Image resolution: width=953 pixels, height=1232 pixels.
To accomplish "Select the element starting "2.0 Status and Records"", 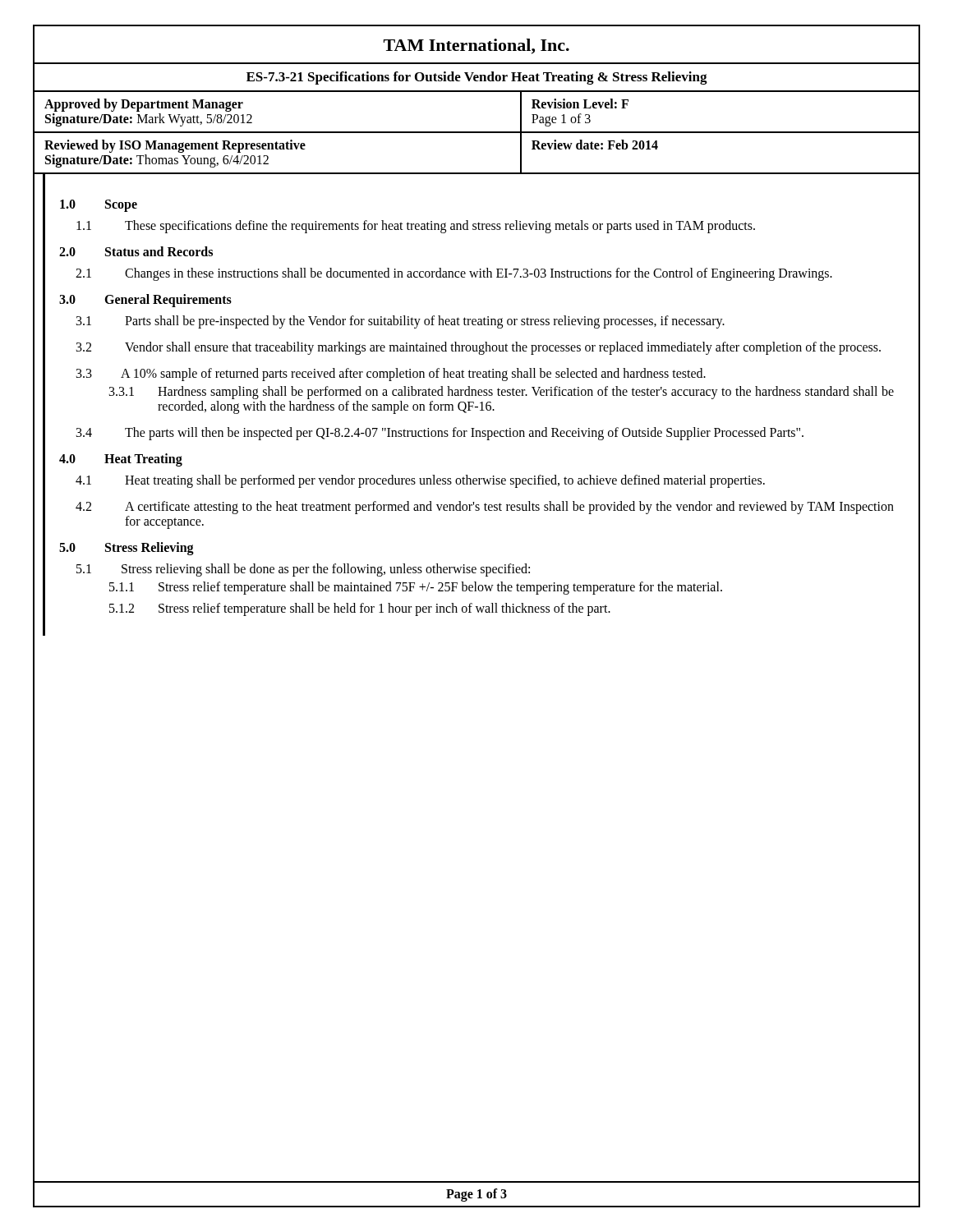I will point(136,251).
